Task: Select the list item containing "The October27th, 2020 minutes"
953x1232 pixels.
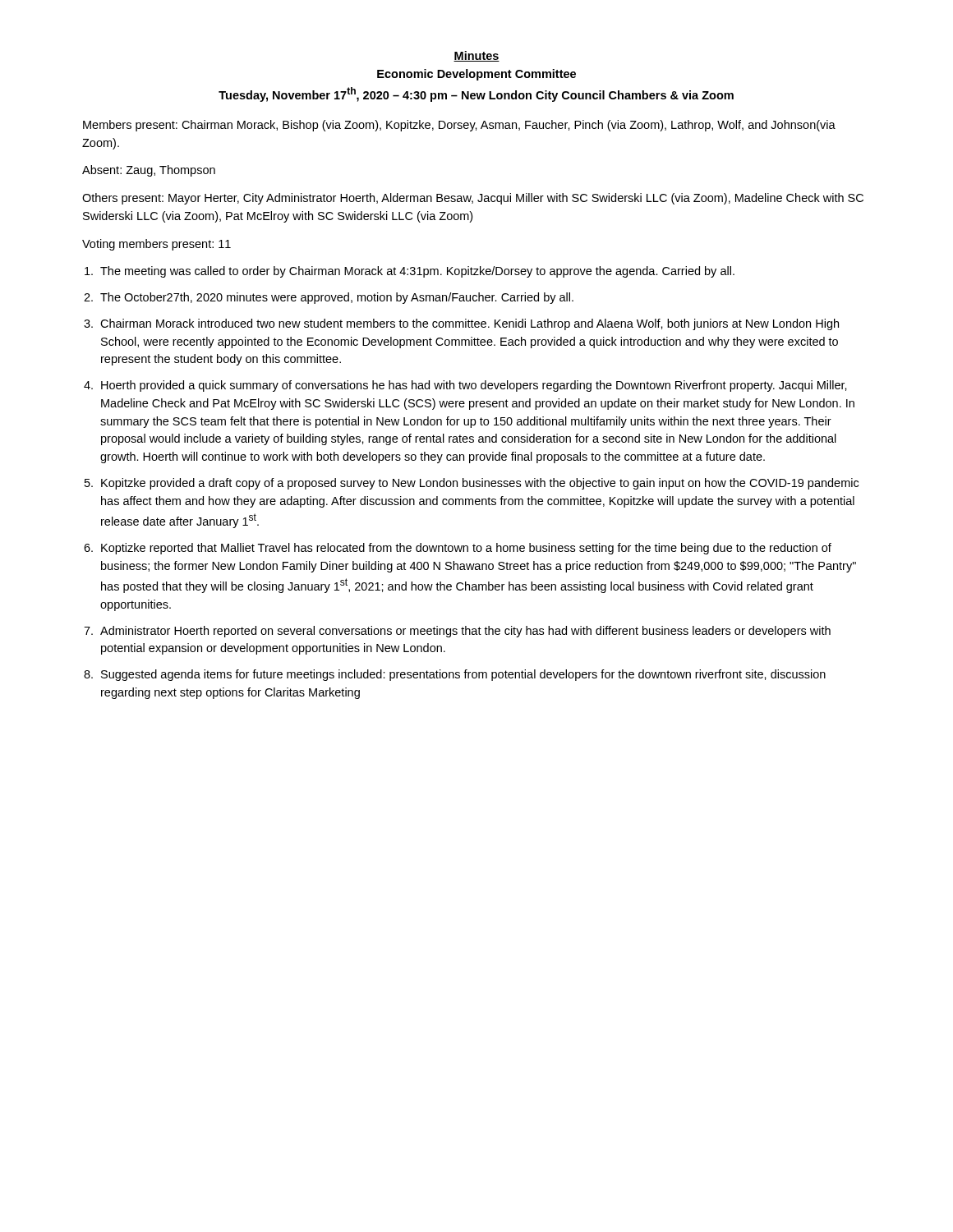Action: click(x=337, y=297)
